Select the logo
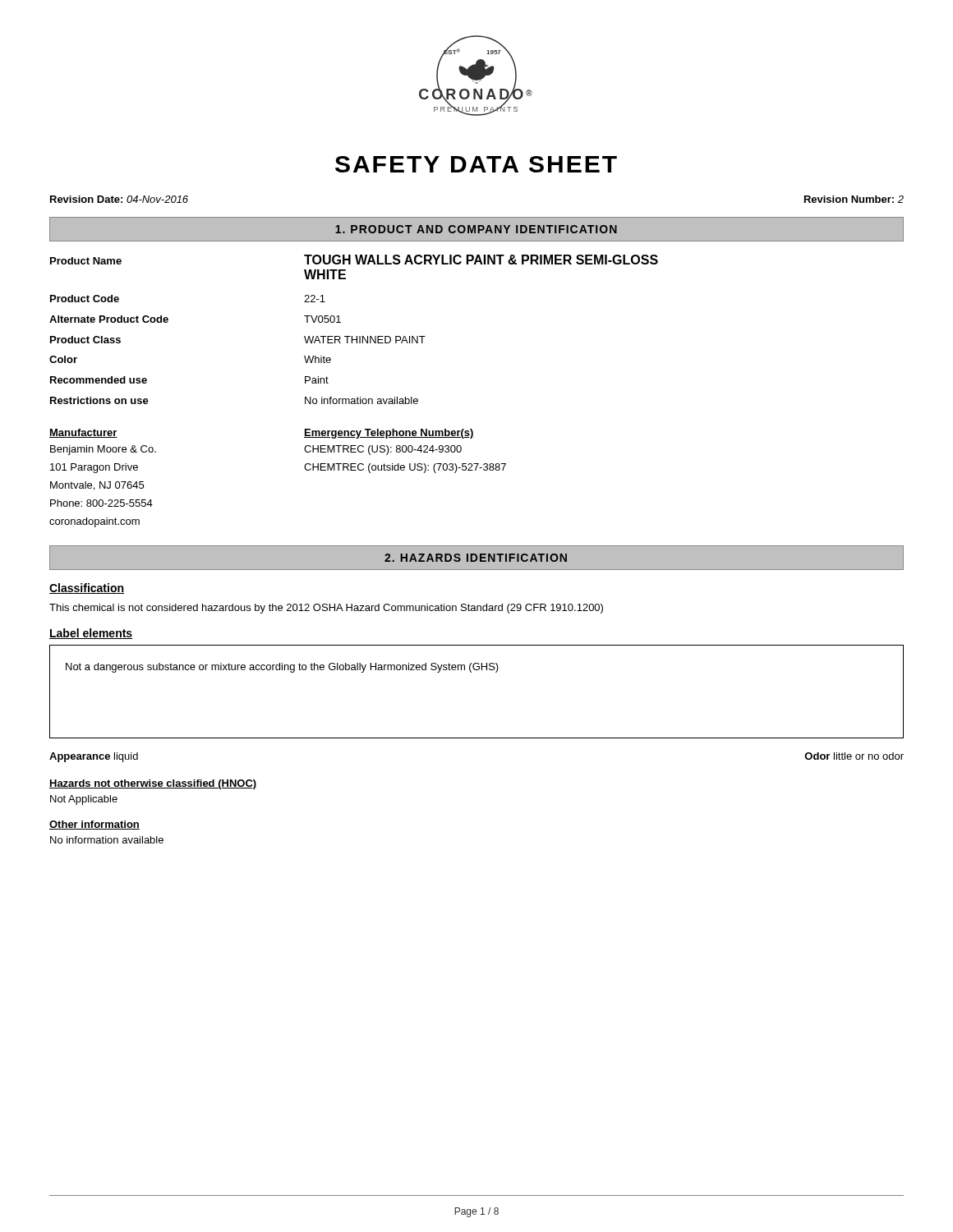The height and width of the screenshot is (1232, 953). pos(476,83)
